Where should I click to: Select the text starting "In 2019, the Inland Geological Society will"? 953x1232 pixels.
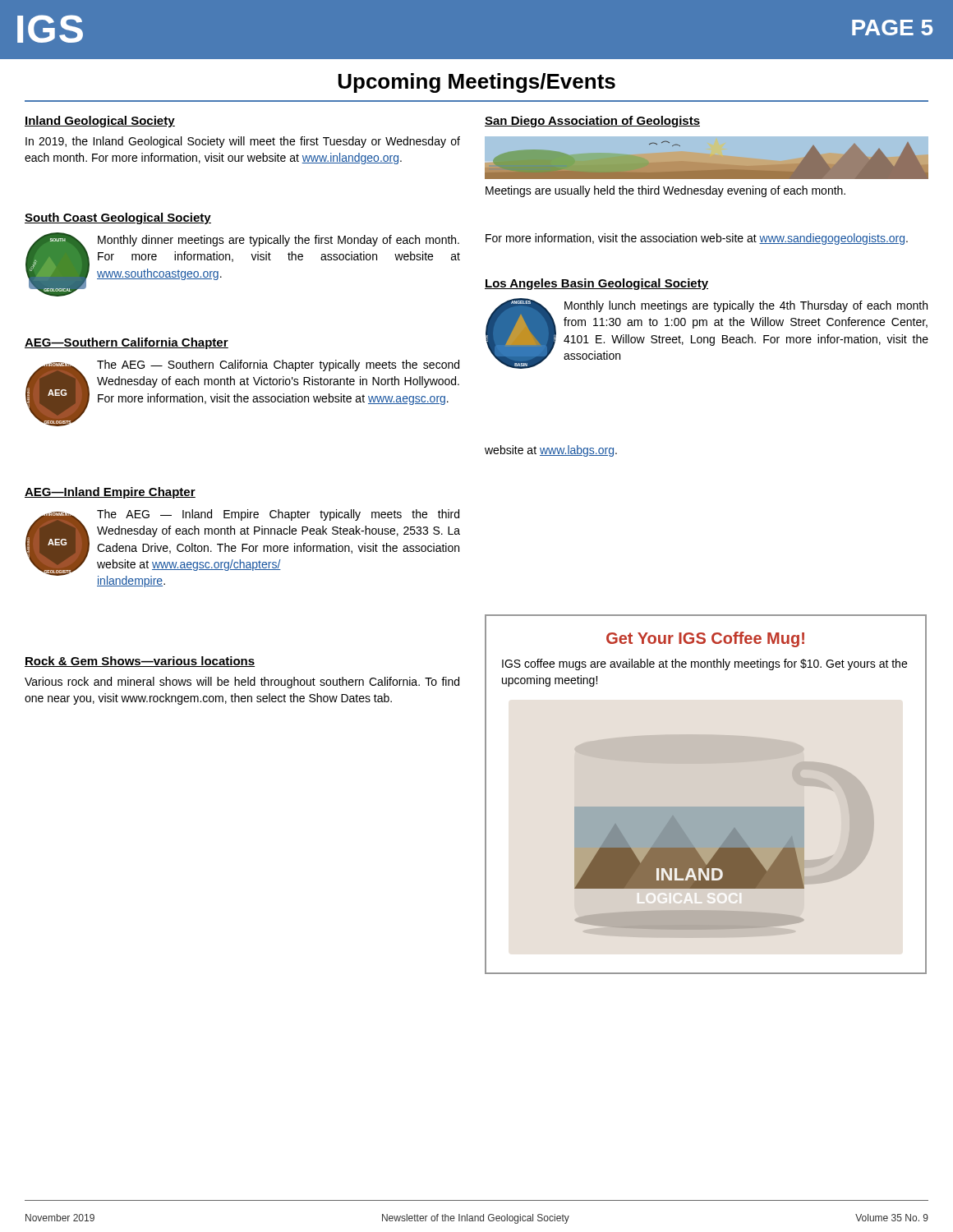pos(242,150)
